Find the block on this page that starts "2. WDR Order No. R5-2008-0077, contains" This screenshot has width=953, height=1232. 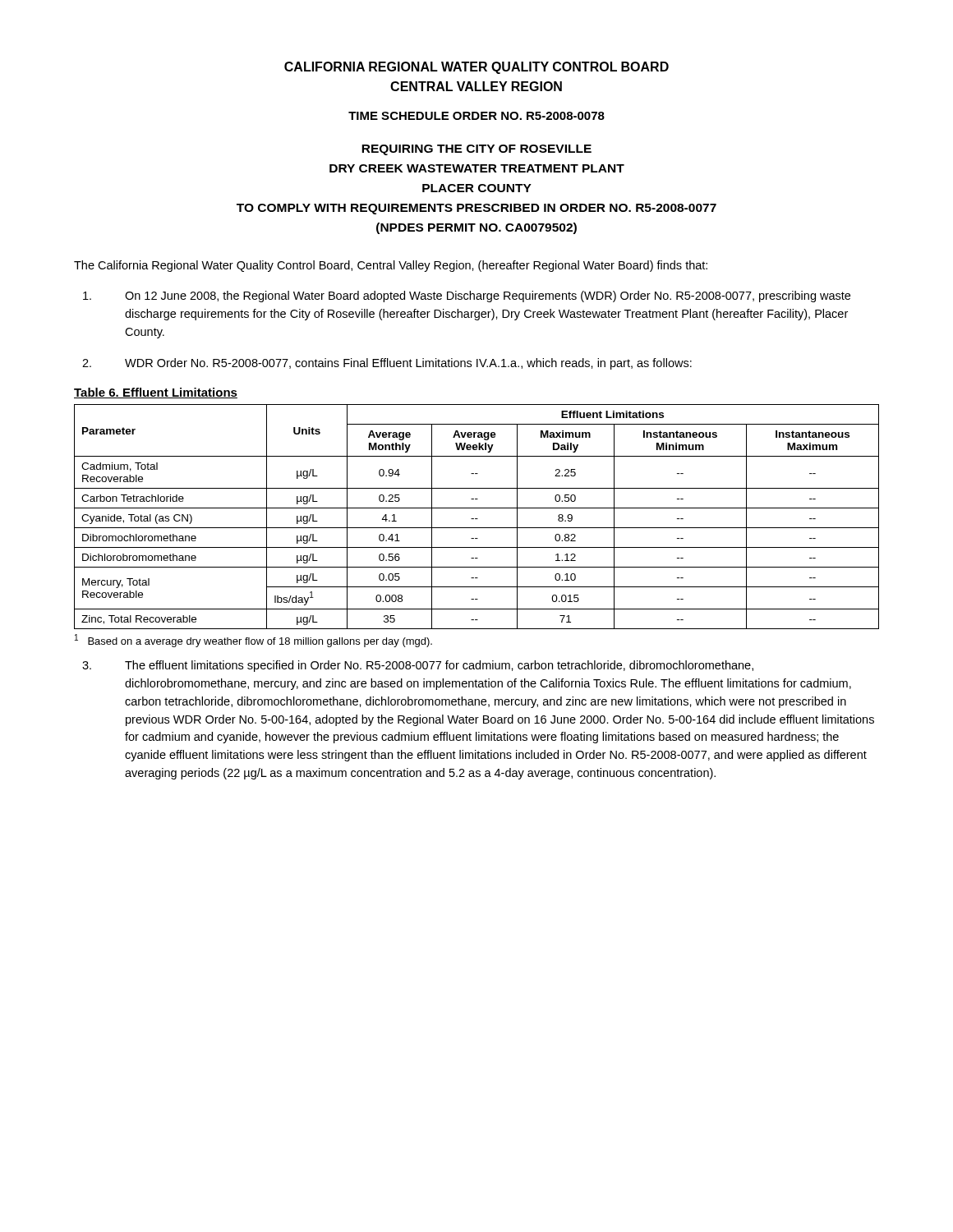[476, 363]
